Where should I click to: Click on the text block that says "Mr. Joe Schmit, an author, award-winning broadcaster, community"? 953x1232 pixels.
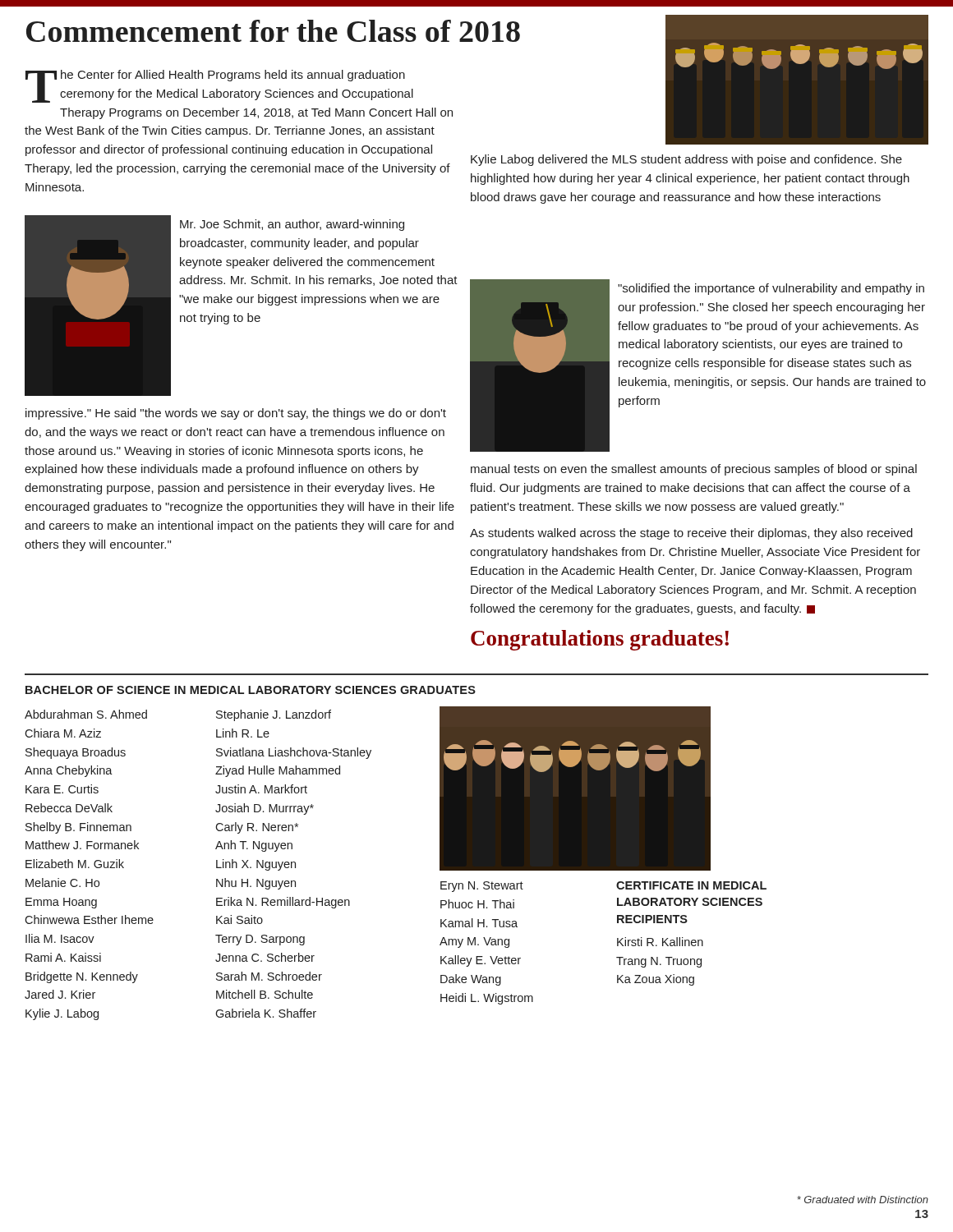pos(319,271)
